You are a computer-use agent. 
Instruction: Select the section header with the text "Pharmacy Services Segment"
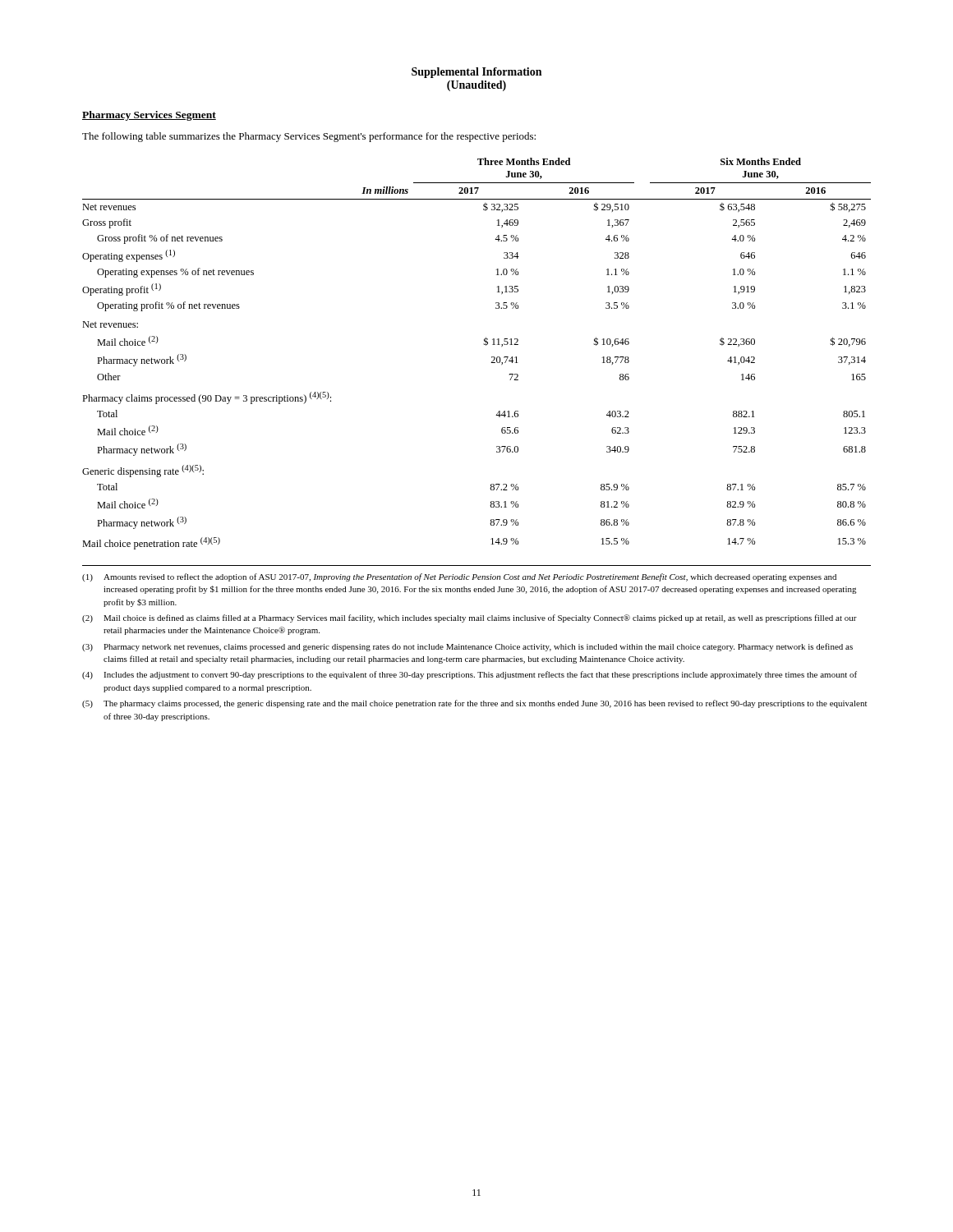point(149,115)
